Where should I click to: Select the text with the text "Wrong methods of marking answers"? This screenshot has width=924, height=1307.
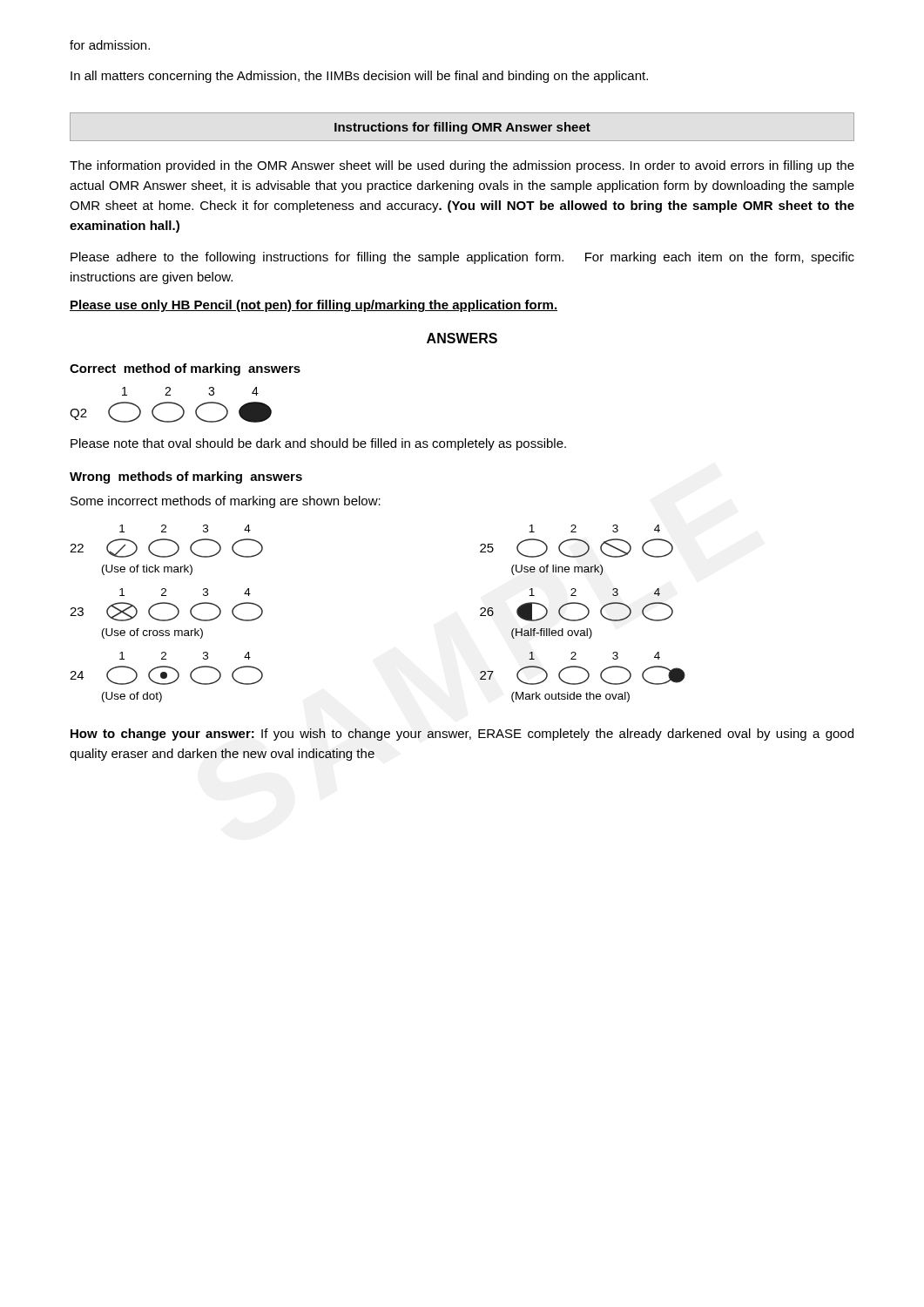click(x=186, y=476)
